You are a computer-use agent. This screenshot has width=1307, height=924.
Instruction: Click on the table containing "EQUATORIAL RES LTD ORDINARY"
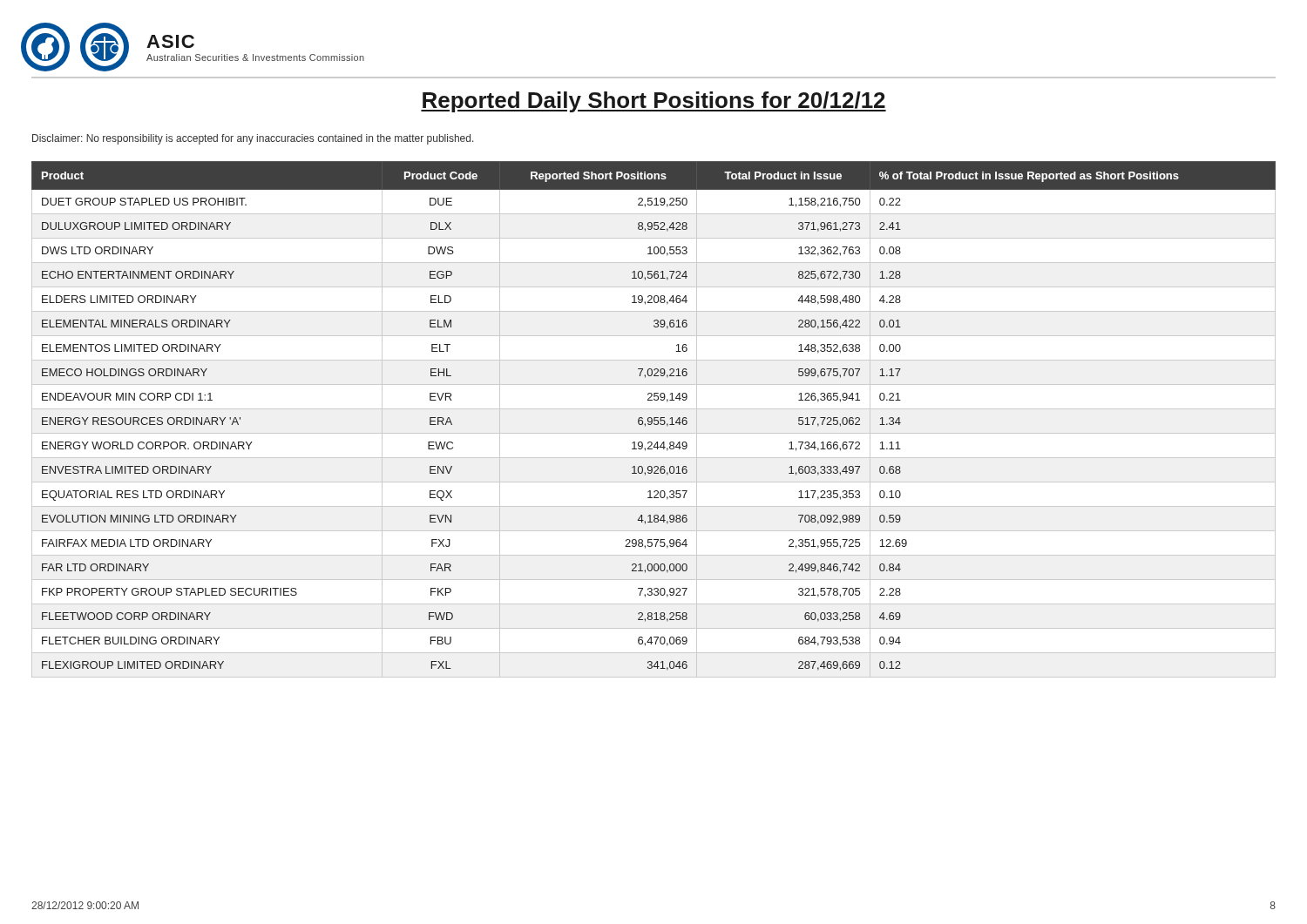[654, 419]
